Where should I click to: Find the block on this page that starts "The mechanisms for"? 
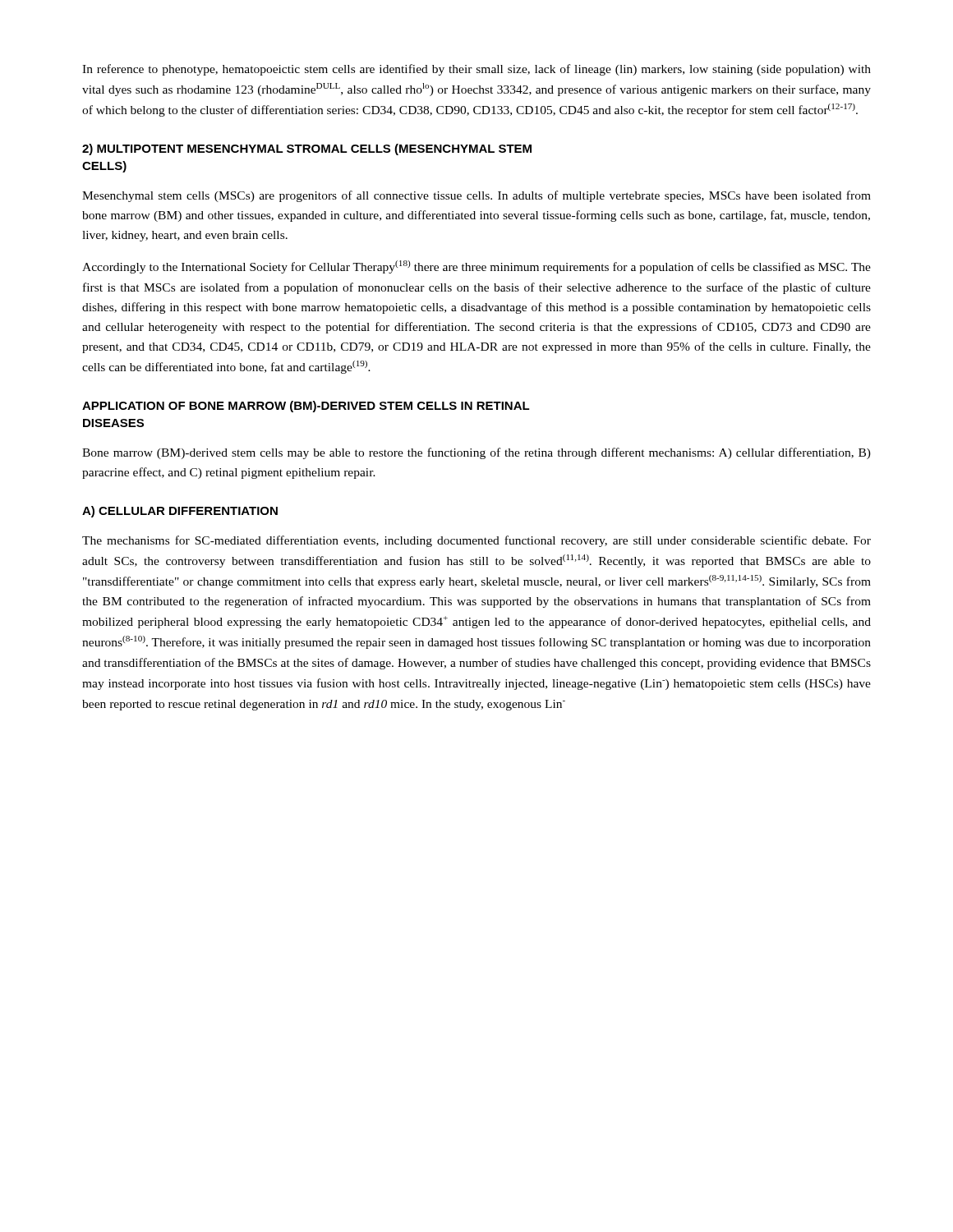coord(476,622)
